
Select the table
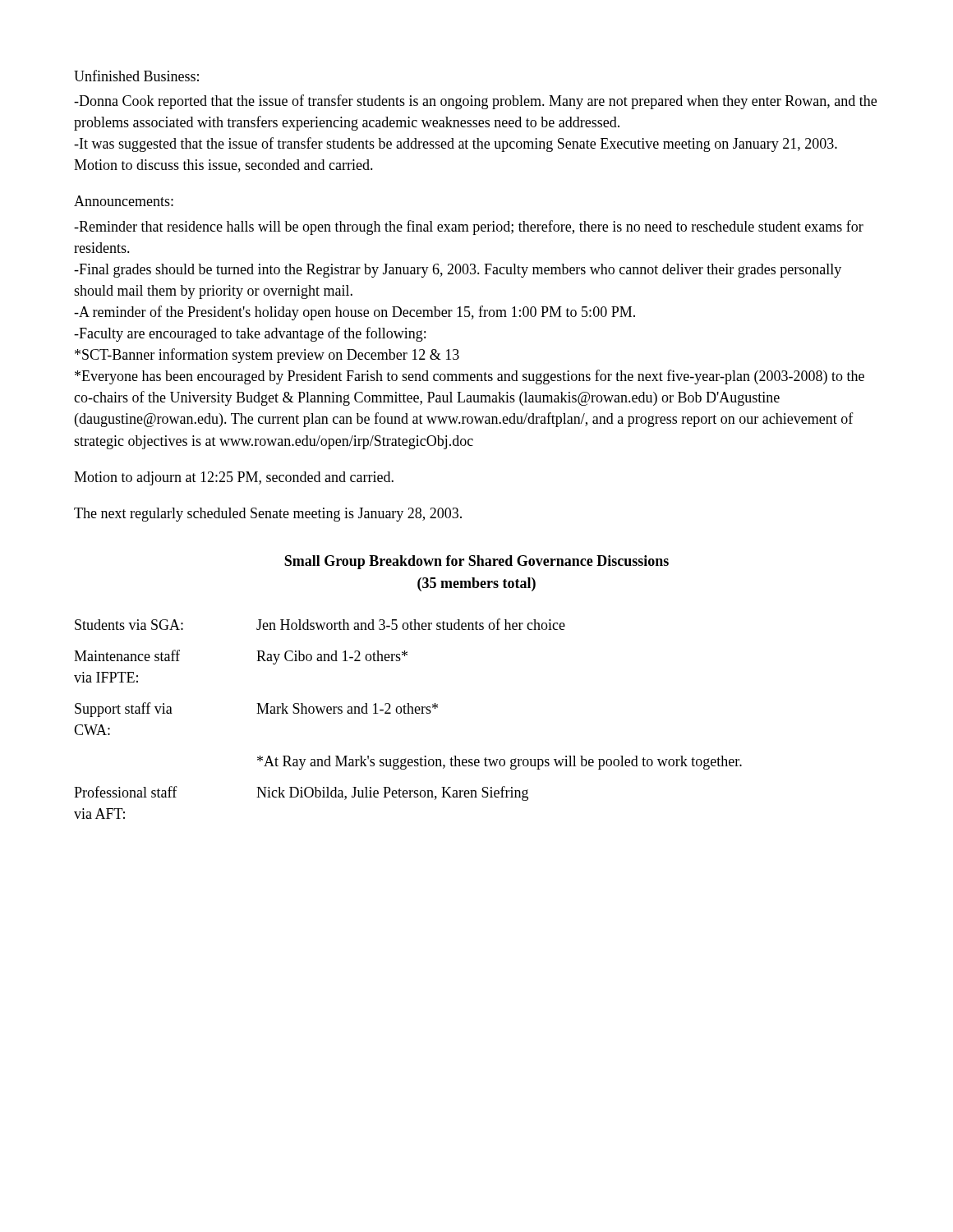click(476, 720)
